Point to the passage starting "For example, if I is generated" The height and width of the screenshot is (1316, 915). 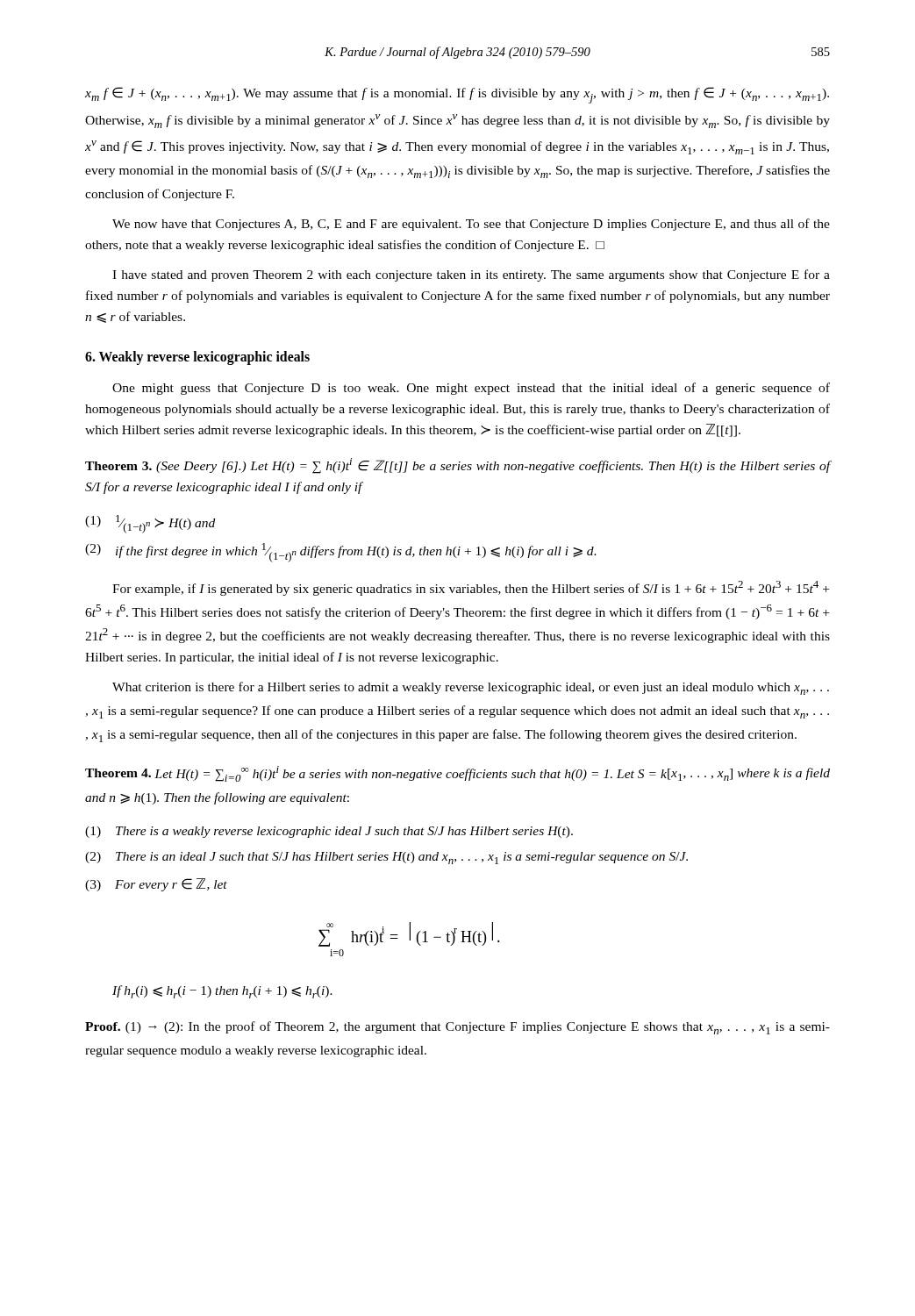458,621
